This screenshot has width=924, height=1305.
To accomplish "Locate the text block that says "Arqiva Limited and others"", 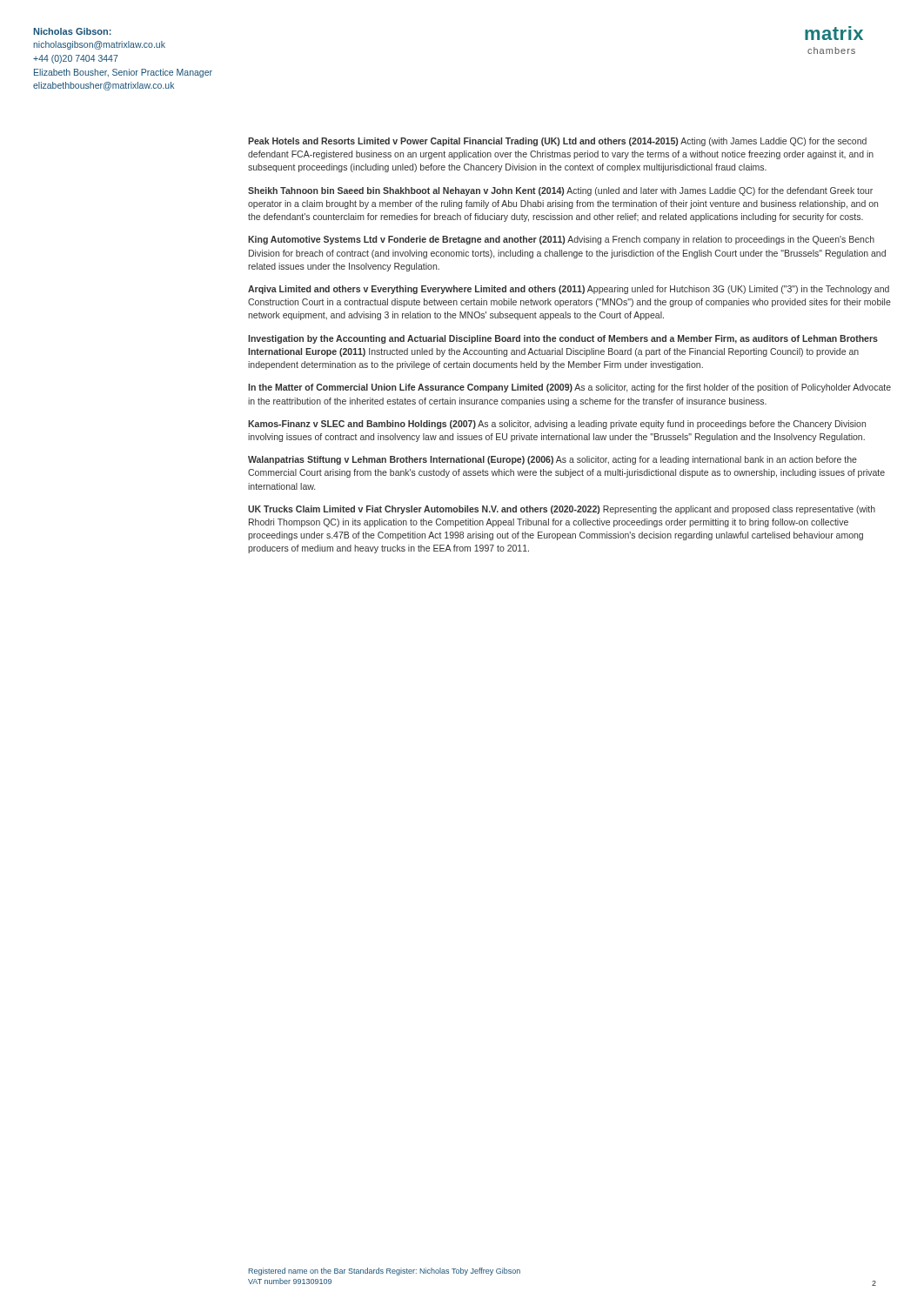I will 569,302.
